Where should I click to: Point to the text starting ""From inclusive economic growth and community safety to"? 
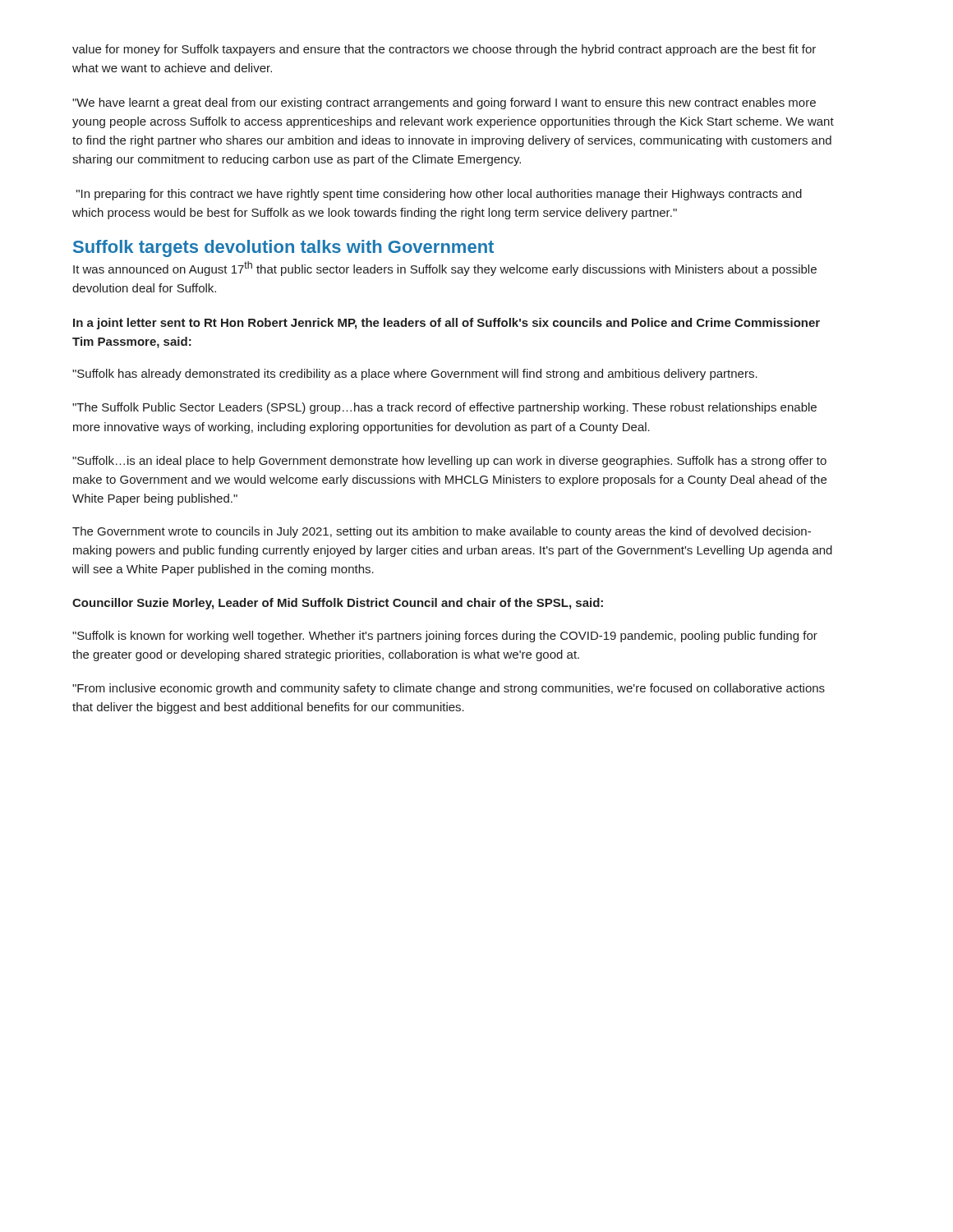(x=454, y=698)
